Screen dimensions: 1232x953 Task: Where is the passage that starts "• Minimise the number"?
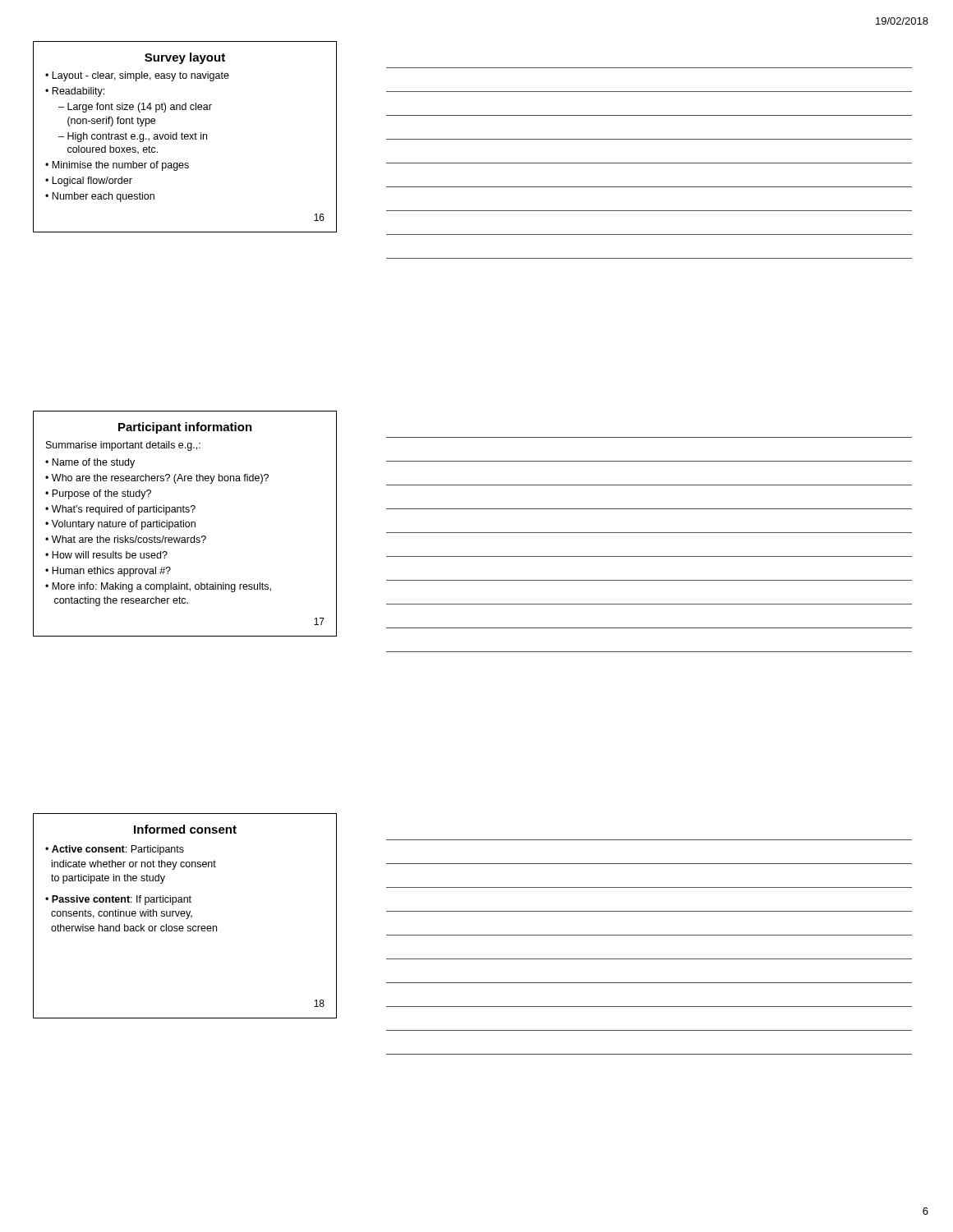(x=117, y=165)
